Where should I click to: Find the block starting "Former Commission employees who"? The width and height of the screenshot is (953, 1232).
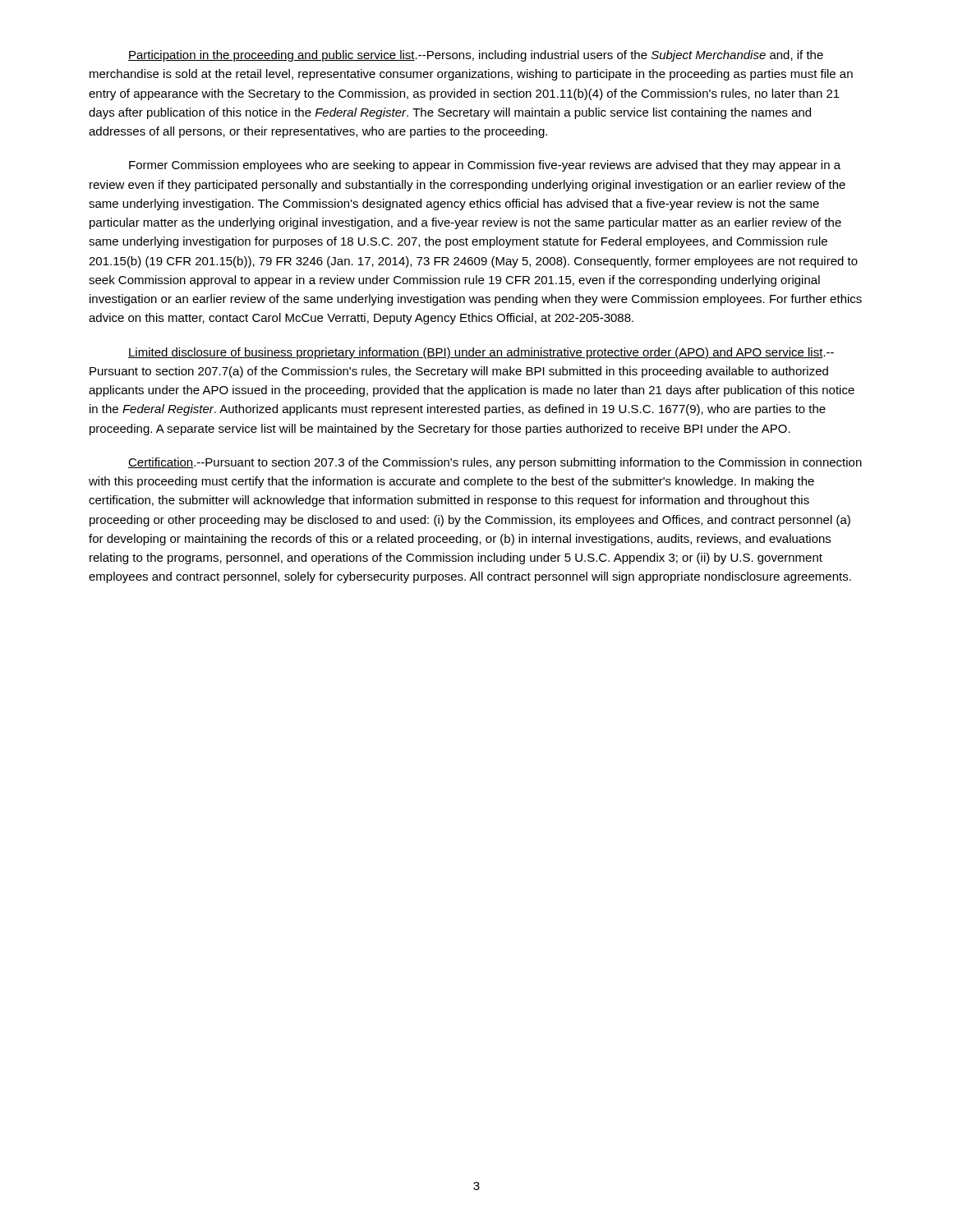click(475, 241)
